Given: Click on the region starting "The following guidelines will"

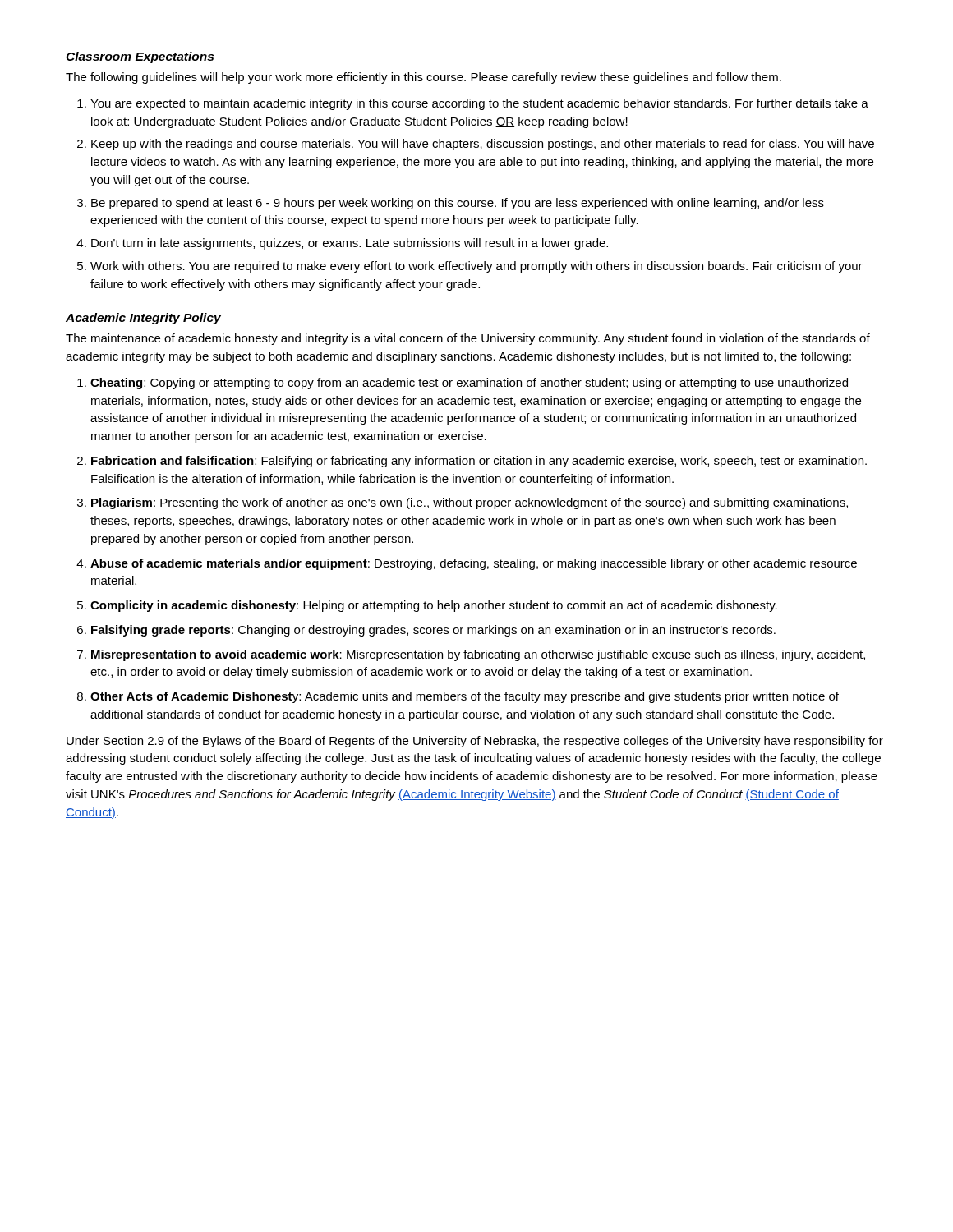Looking at the screenshot, I should pyautogui.click(x=424, y=77).
